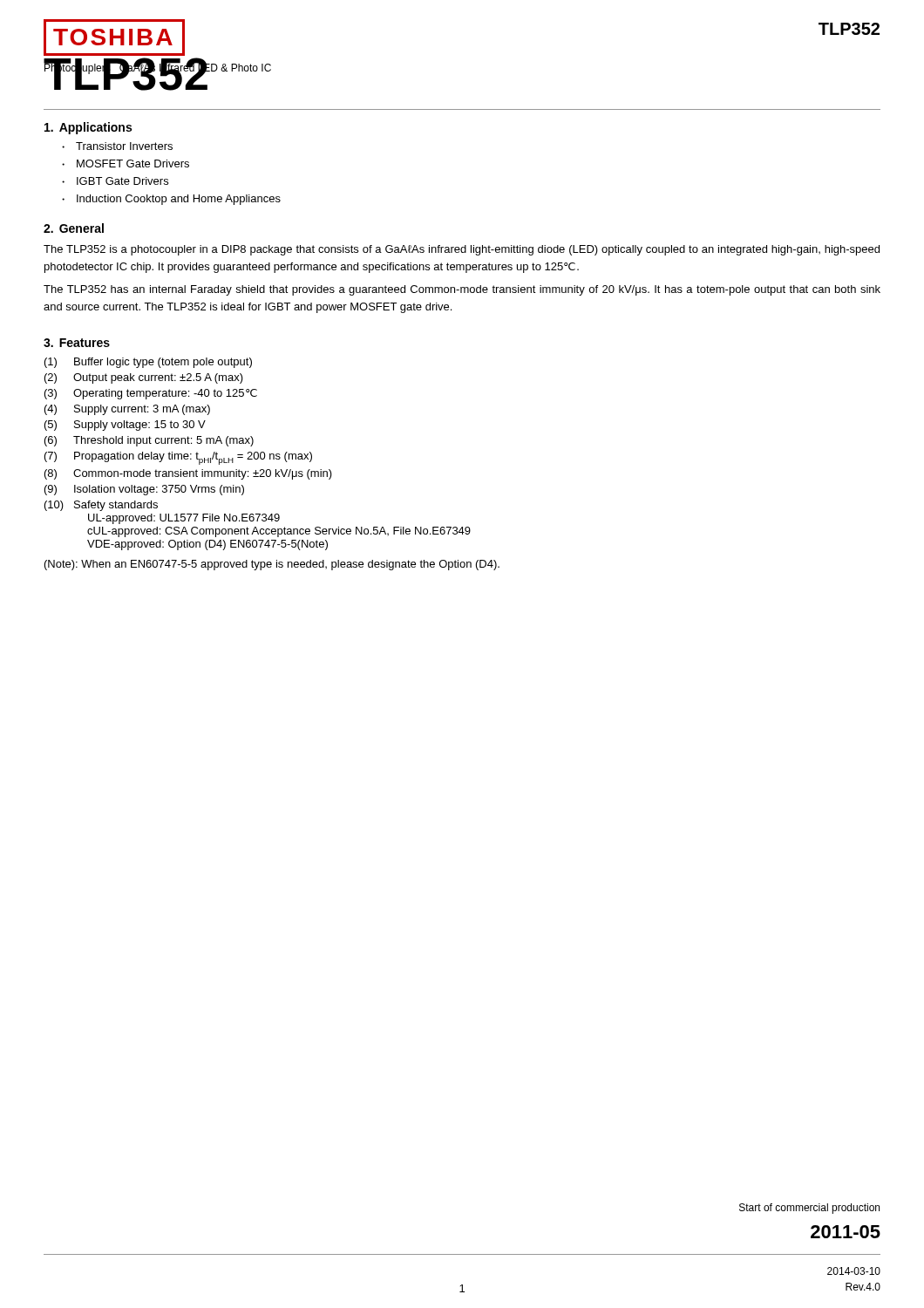Find the block starting "(4) Supply current:"

coord(127,408)
